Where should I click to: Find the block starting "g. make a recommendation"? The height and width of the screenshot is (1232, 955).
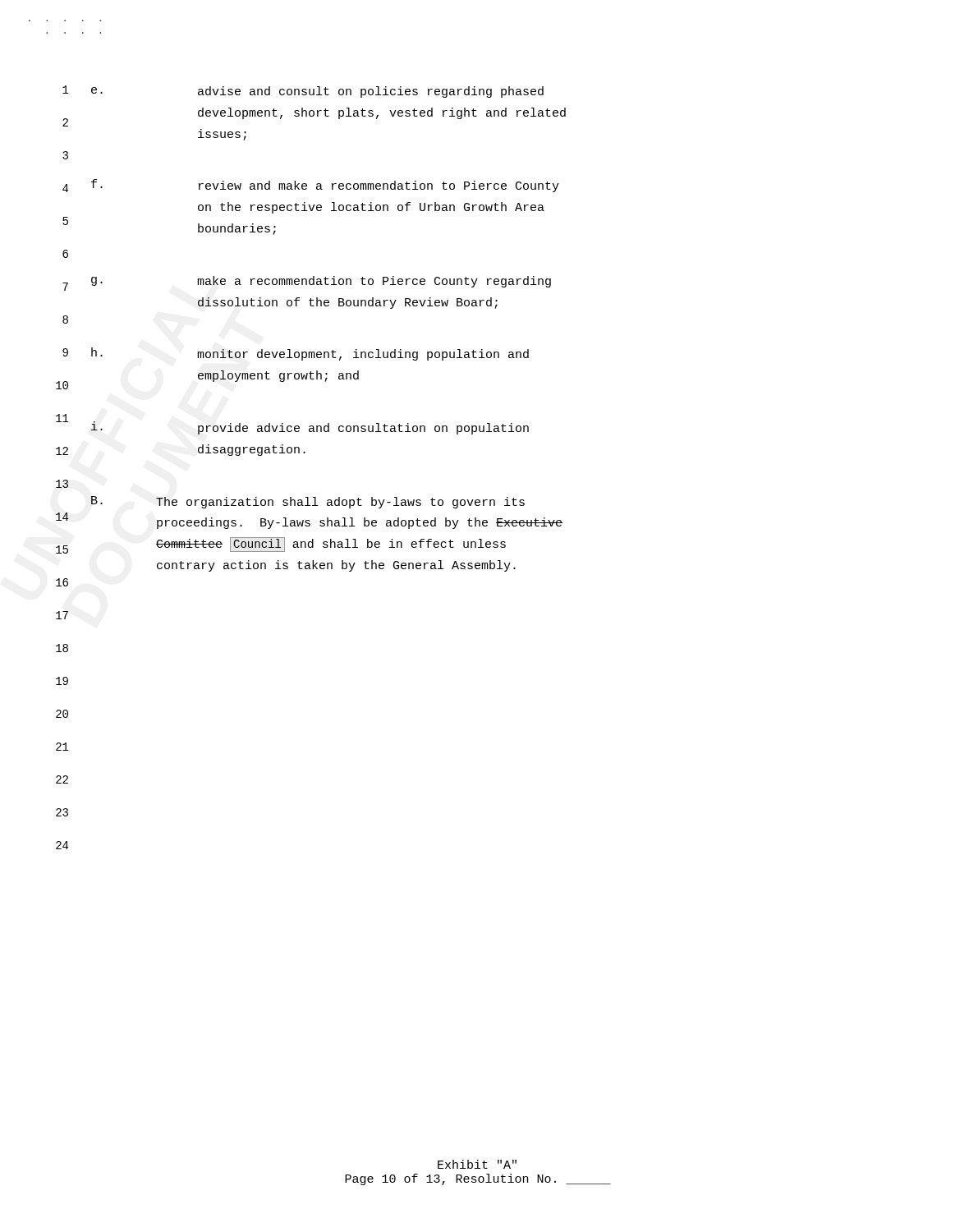[x=321, y=293]
